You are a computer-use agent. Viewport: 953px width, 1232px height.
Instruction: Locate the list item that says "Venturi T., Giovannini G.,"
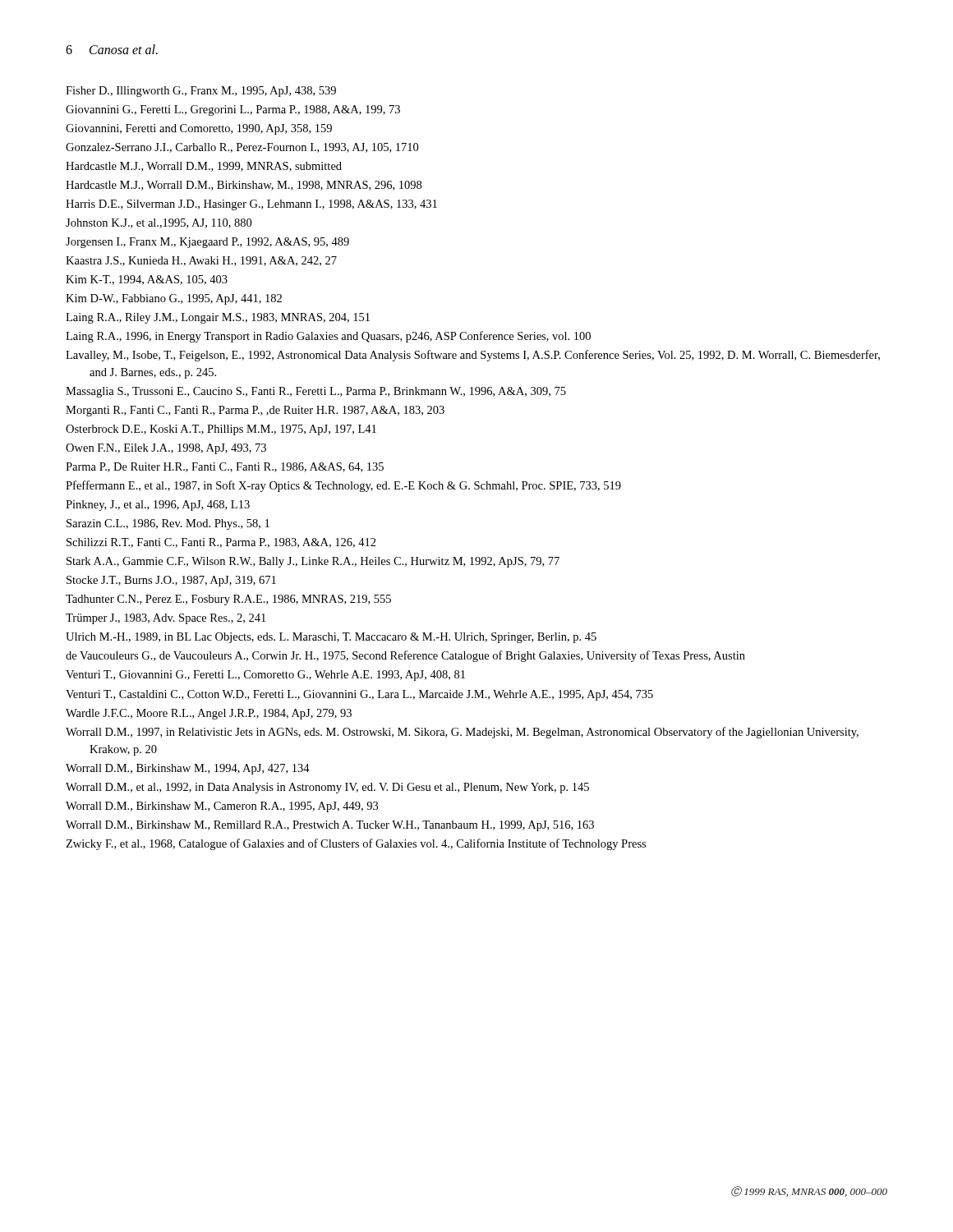266,675
